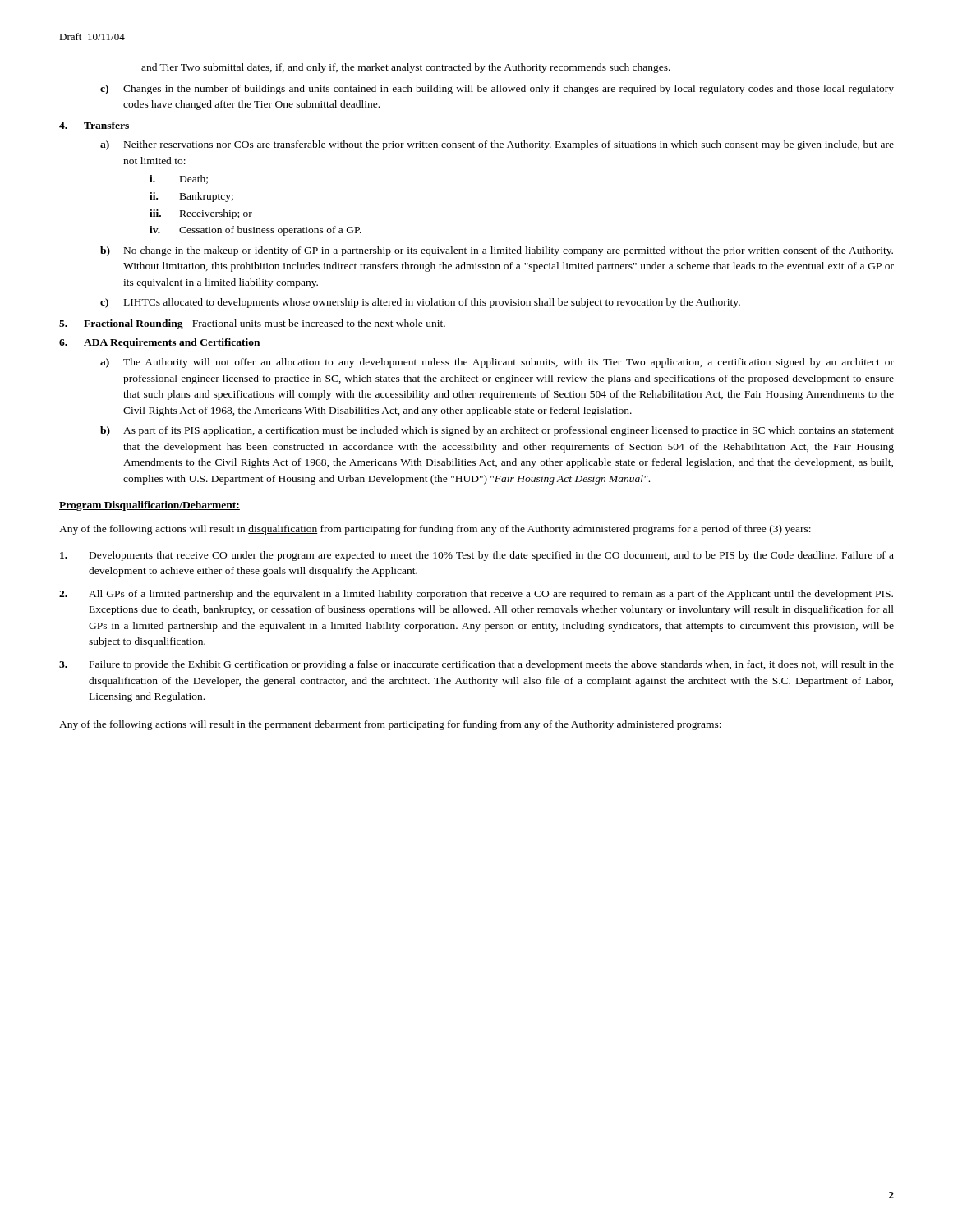
Task: Find the element starting "and Tier Two submittal dates, if, and"
Action: click(x=406, y=67)
